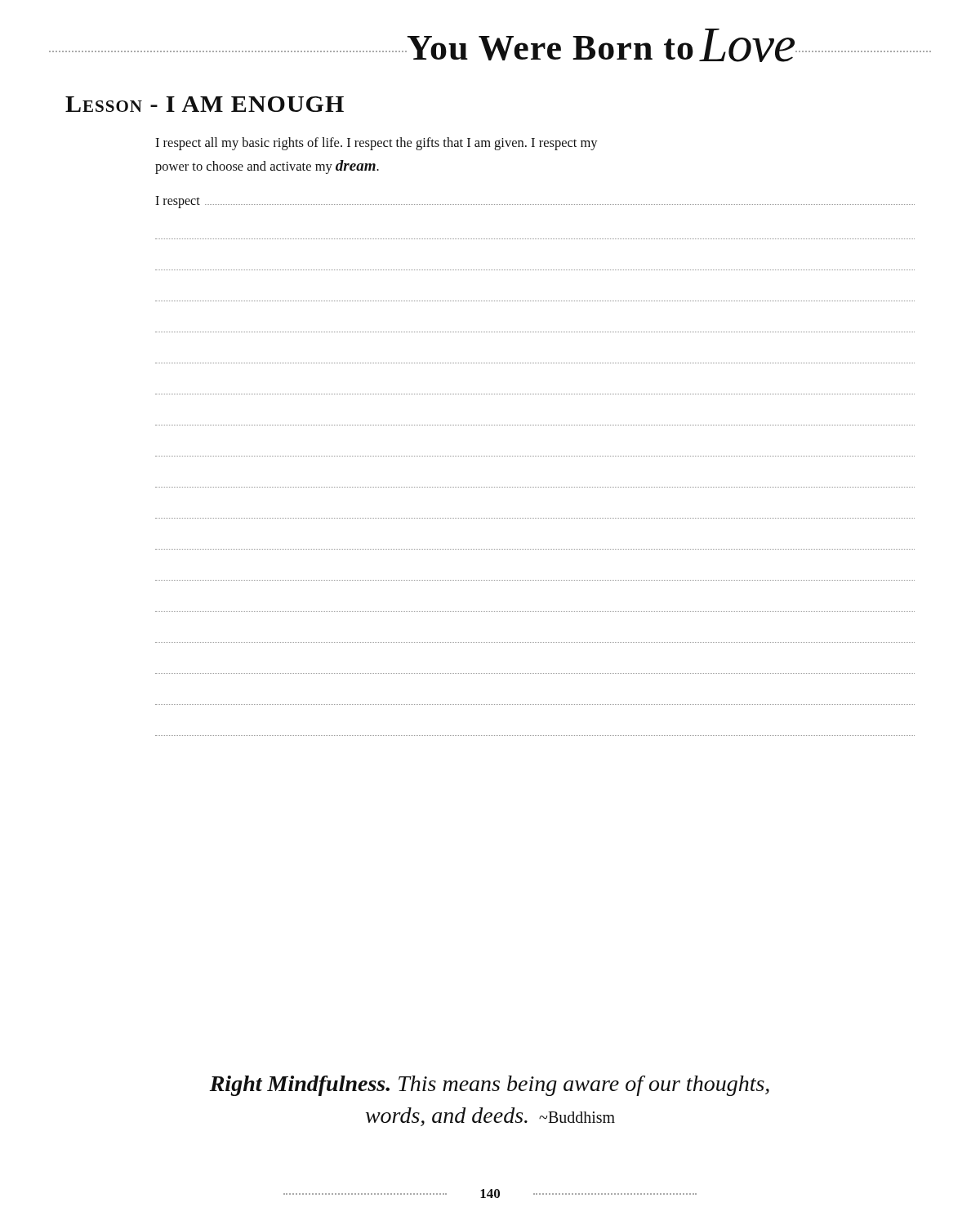Image resolution: width=980 pixels, height=1225 pixels.
Task: Navigate to the block starting "I respect all my basic rights of"
Action: click(535, 155)
